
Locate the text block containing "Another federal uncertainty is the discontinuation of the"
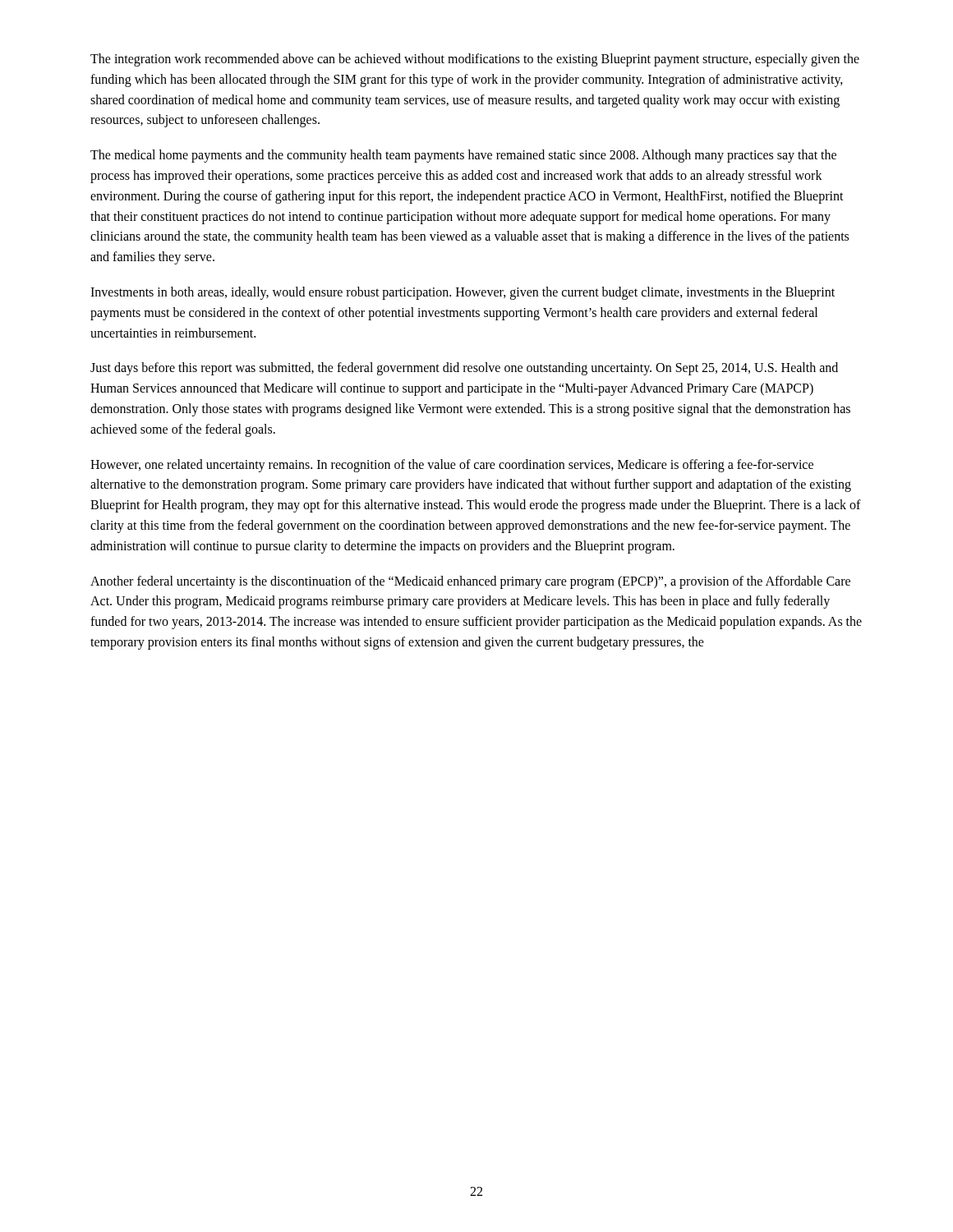click(476, 611)
